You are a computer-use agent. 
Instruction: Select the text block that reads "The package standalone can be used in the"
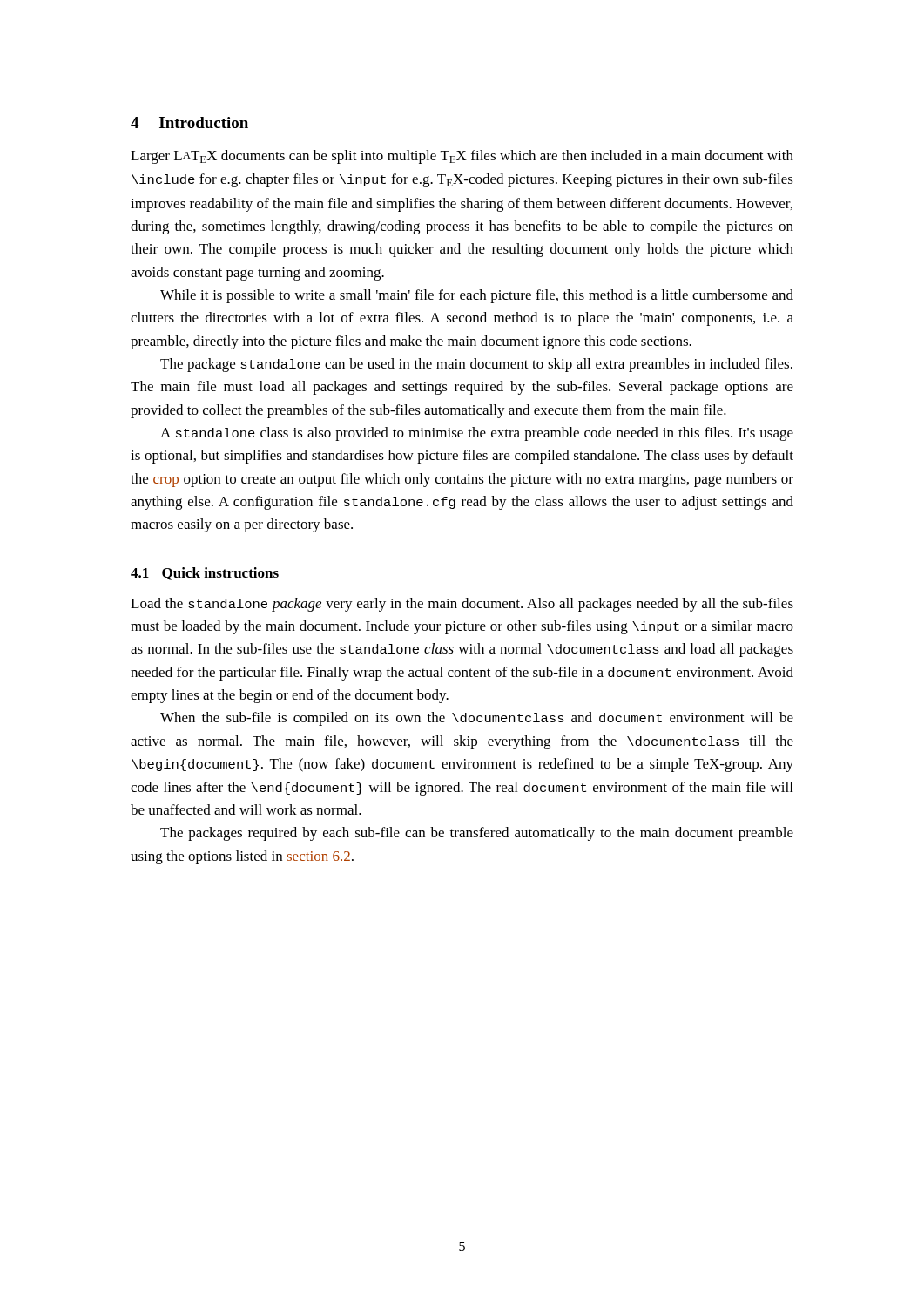click(x=462, y=387)
